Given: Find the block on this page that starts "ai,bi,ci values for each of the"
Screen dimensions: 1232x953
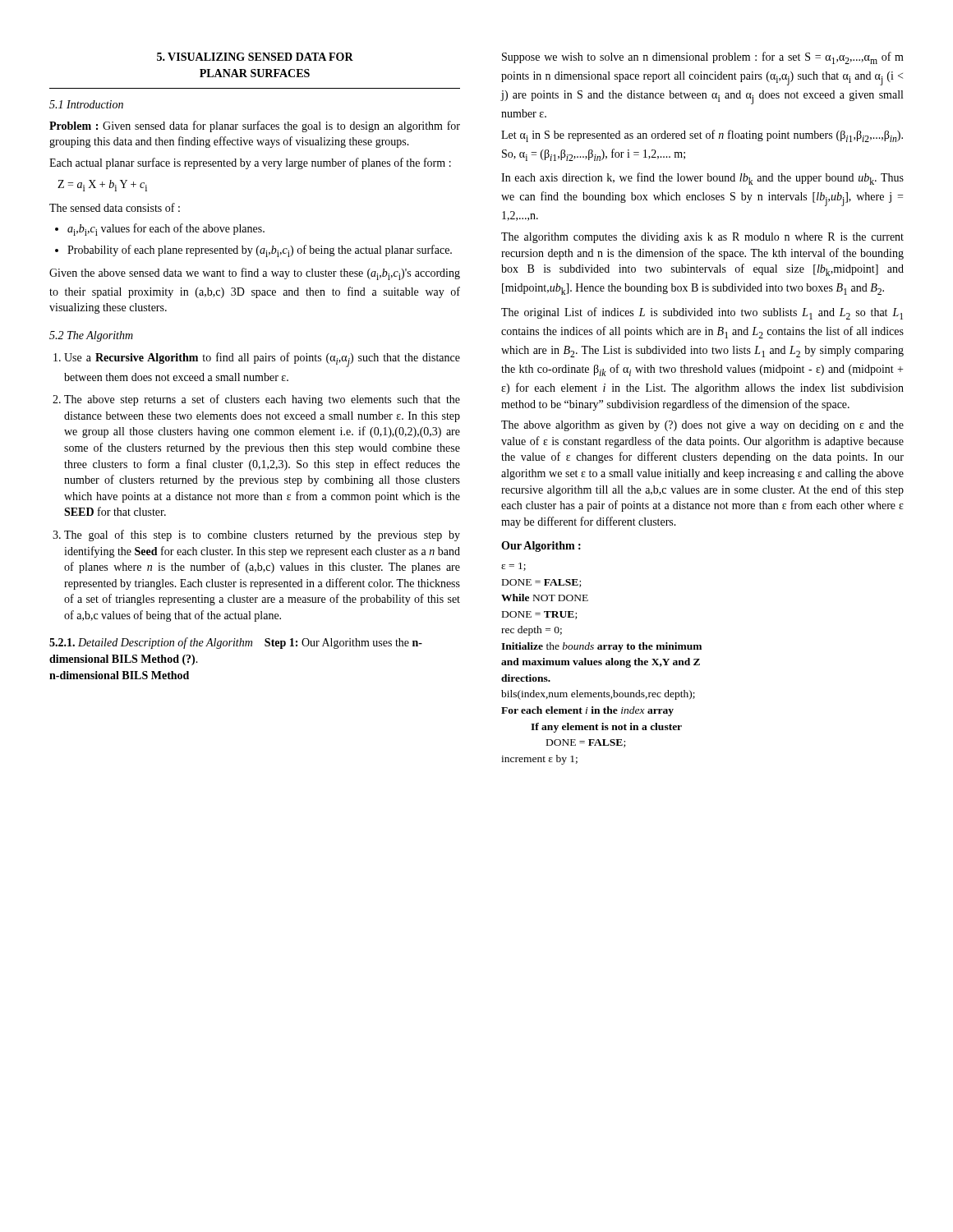Looking at the screenshot, I should point(255,241).
